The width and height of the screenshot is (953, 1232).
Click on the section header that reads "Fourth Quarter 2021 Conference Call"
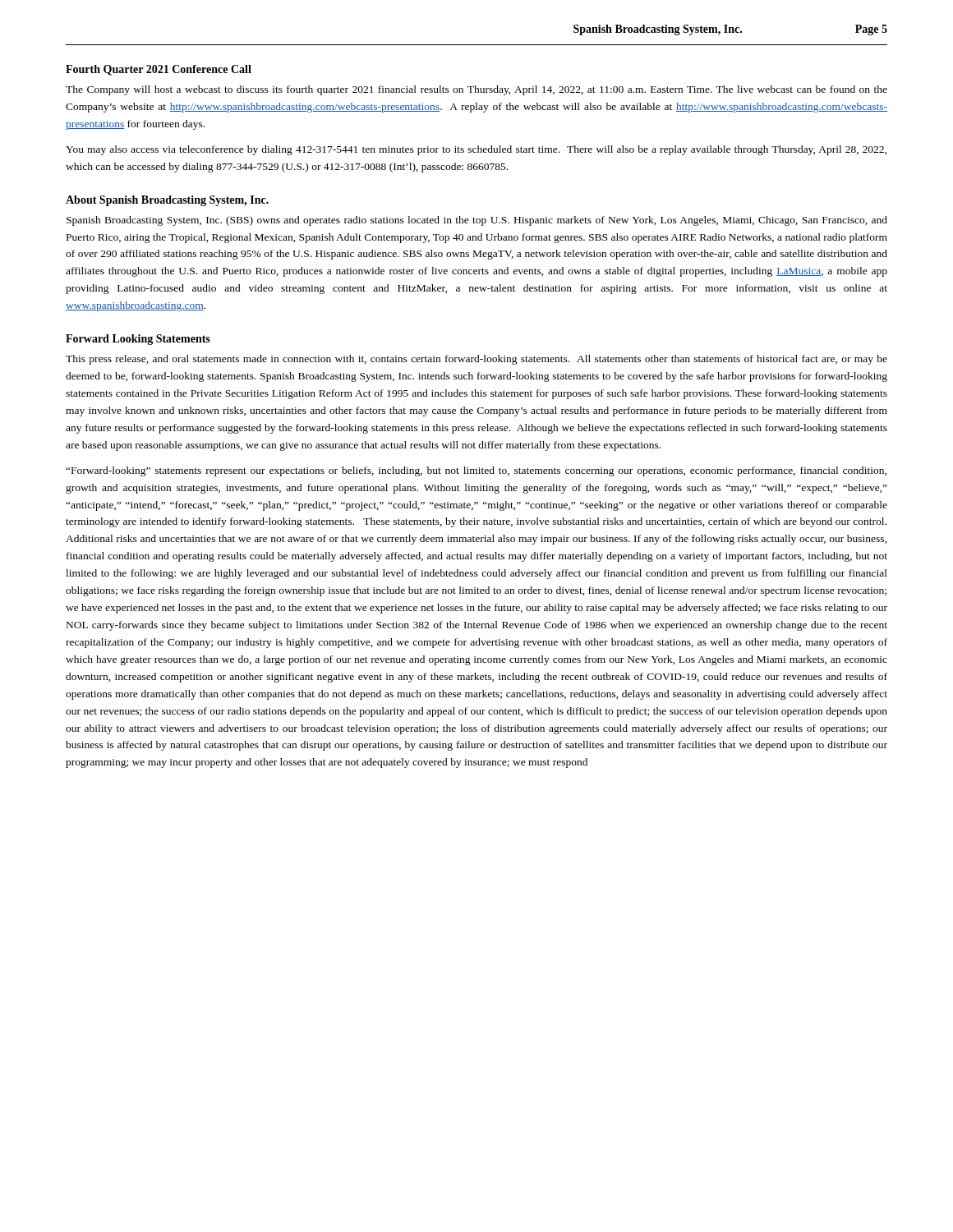pos(158,69)
